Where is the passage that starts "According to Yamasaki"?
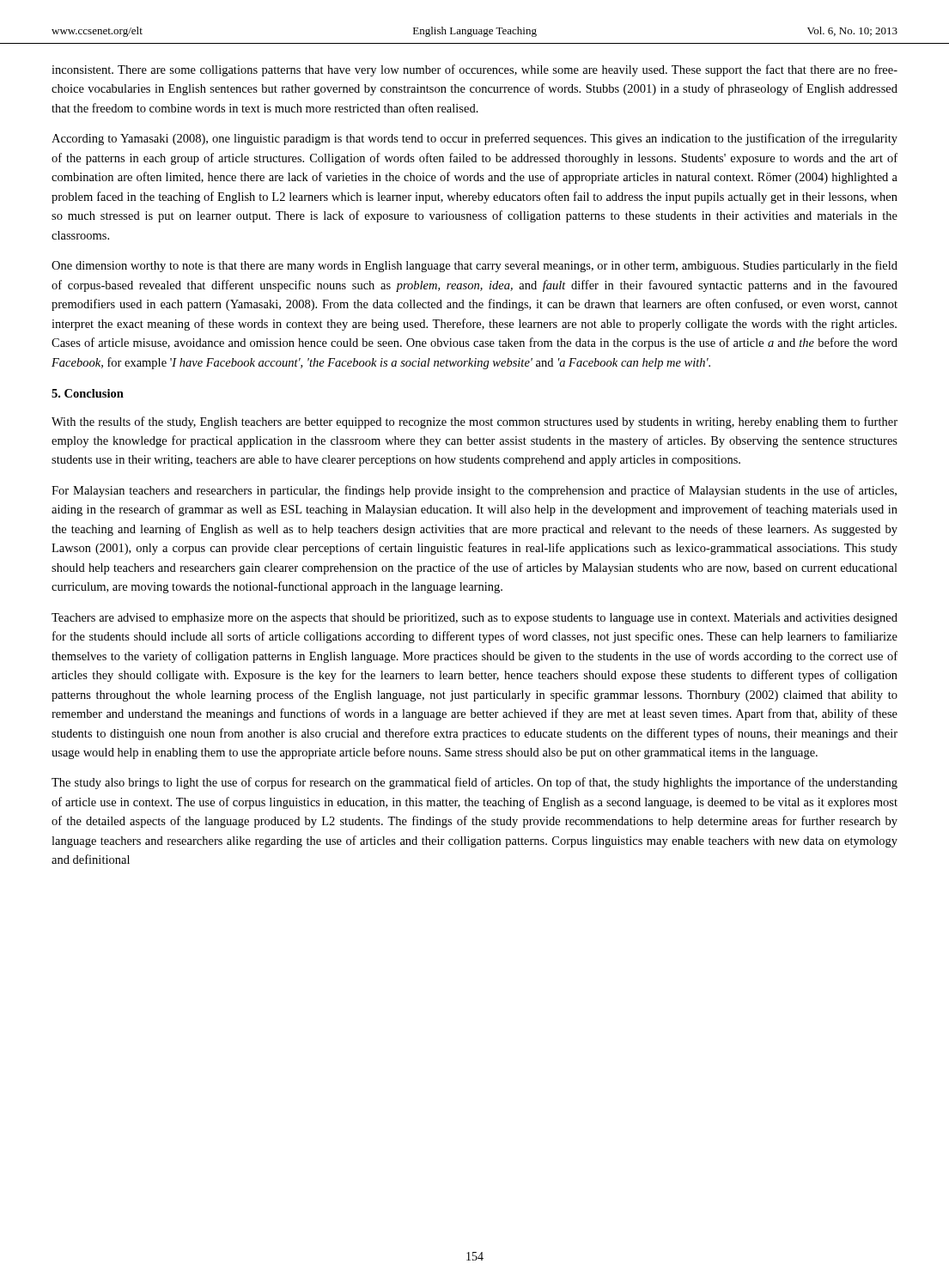Screen dimensions: 1288x949 (474, 187)
